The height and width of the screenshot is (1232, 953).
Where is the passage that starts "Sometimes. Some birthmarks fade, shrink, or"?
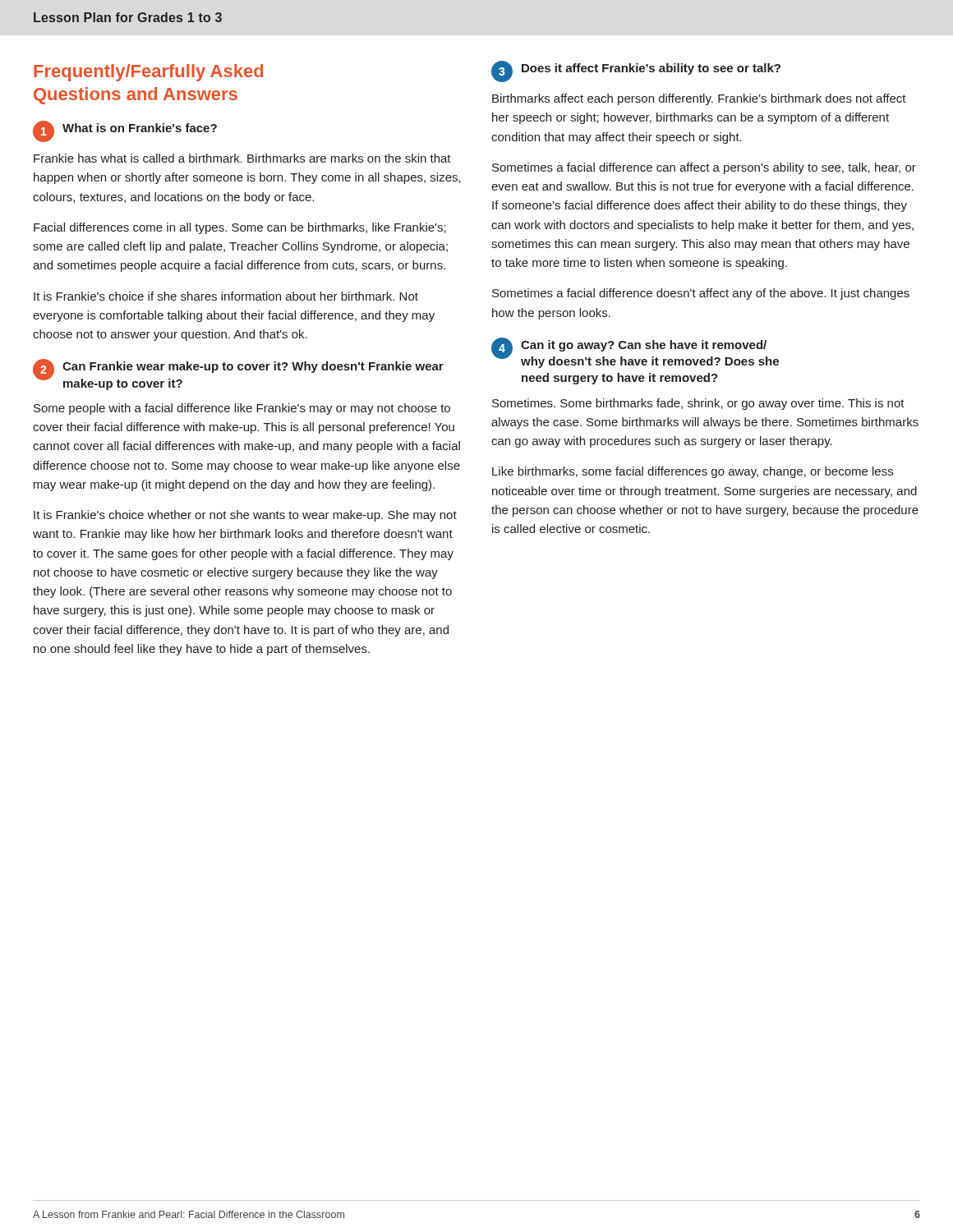(x=705, y=422)
